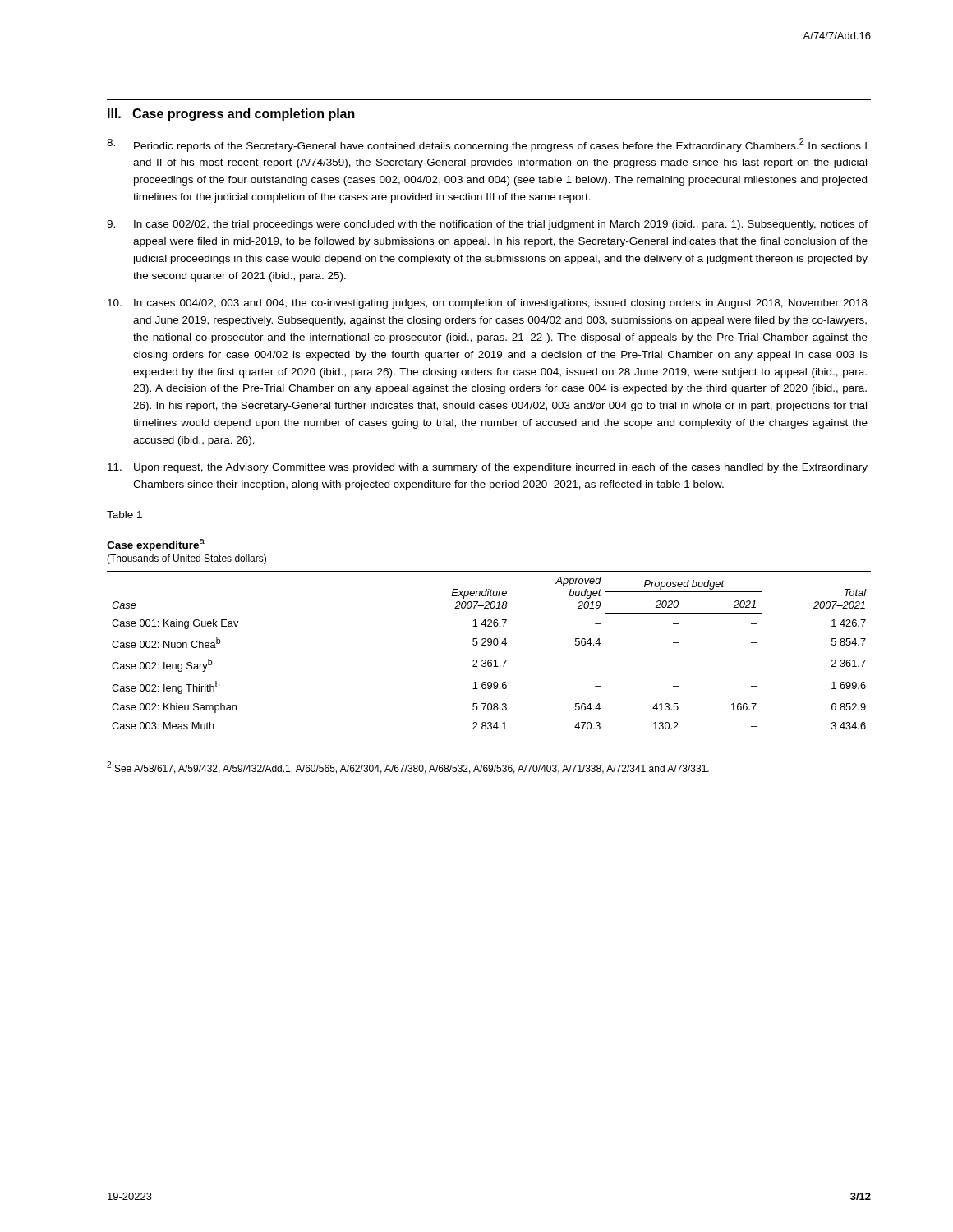The height and width of the screenshot is (1232, 953).
Task: Select the passage starting "2 See A/58/617, A/59/432, A/59/432/Add.1,"
Action: click(408, 767)
